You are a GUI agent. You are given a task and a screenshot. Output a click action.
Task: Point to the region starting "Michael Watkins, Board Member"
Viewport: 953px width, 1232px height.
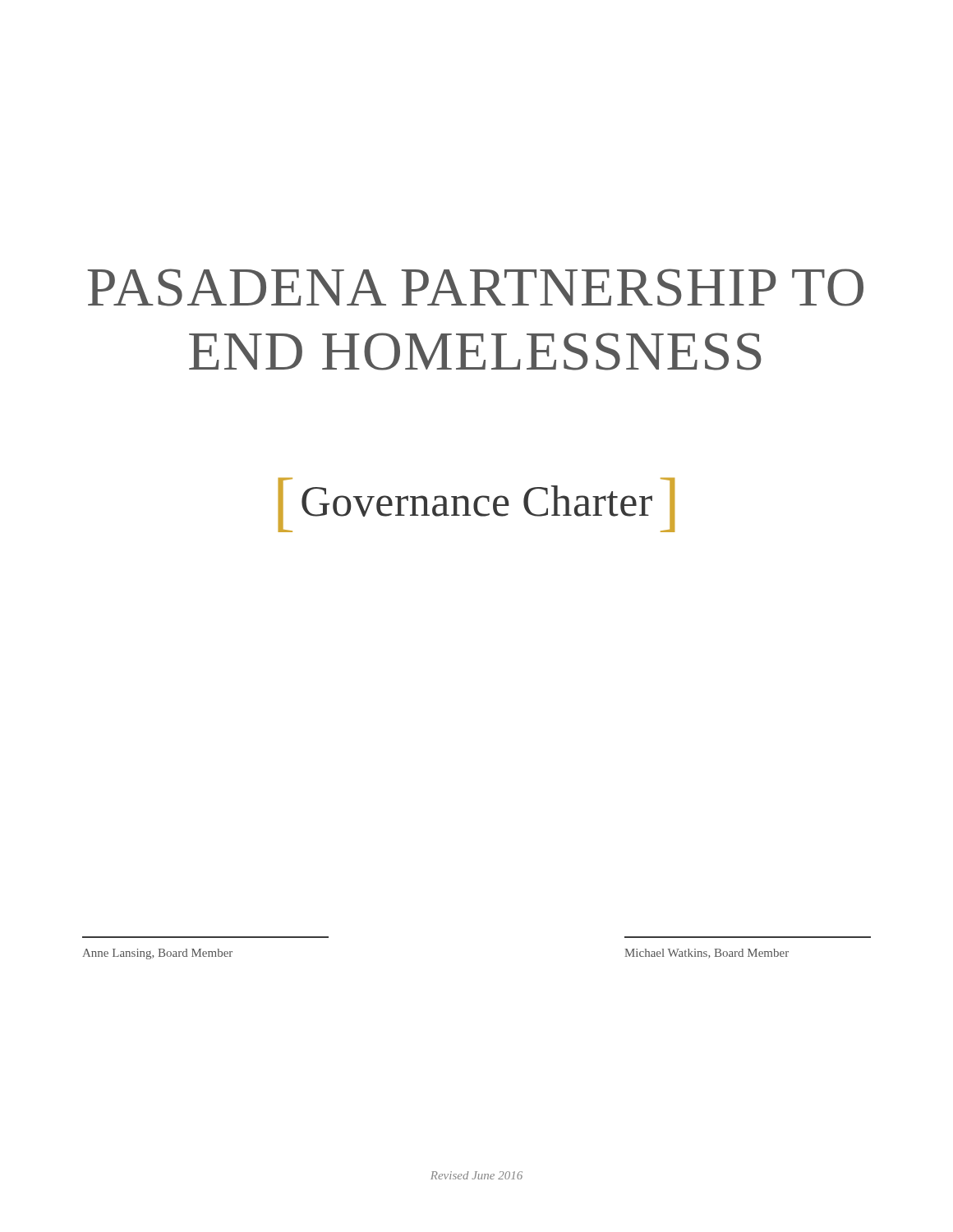(707, 953)
